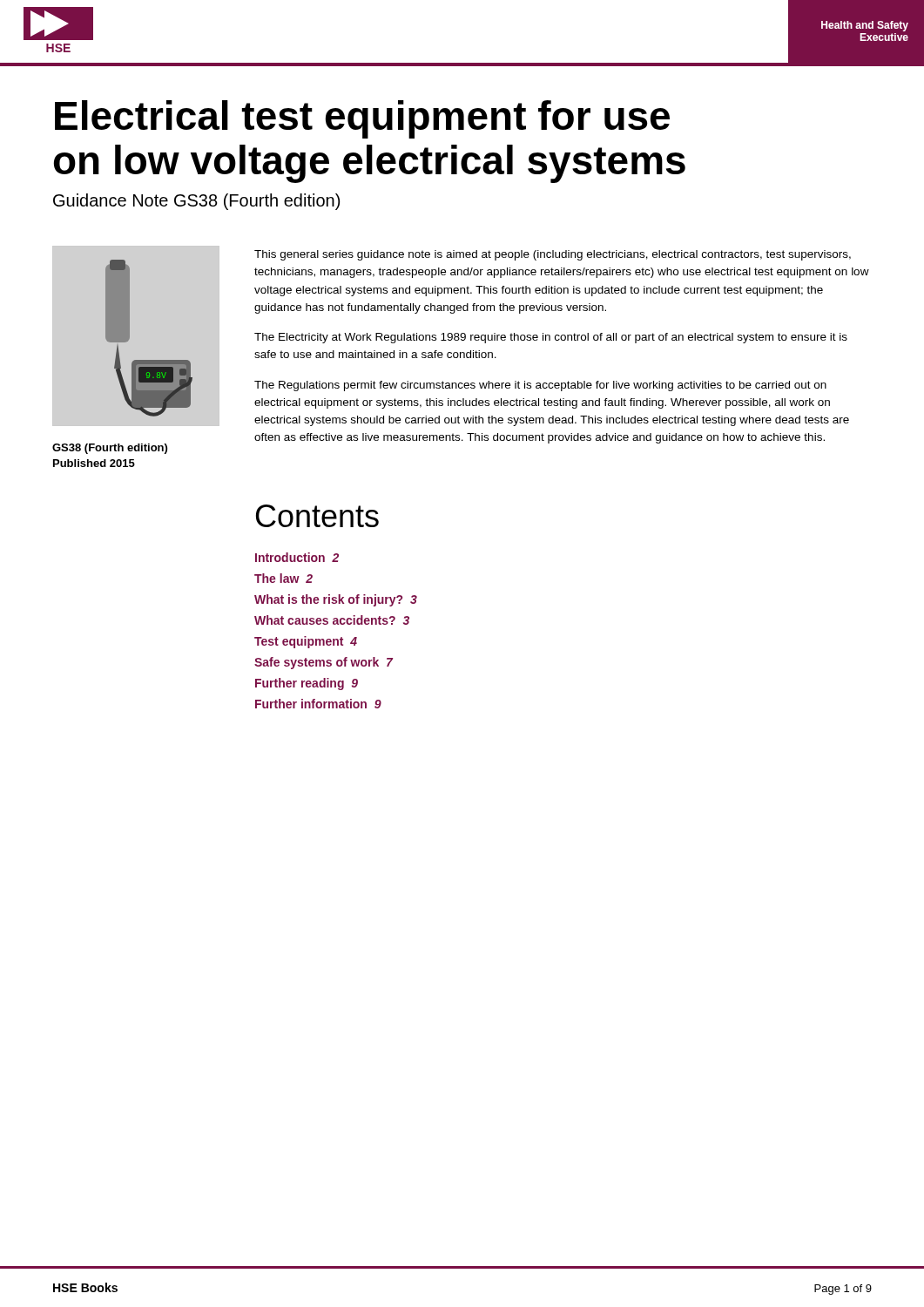Screen dimensions: 1307x924
Task: Find the text block starting "Test equipment 4"
Action: point(306,641)
